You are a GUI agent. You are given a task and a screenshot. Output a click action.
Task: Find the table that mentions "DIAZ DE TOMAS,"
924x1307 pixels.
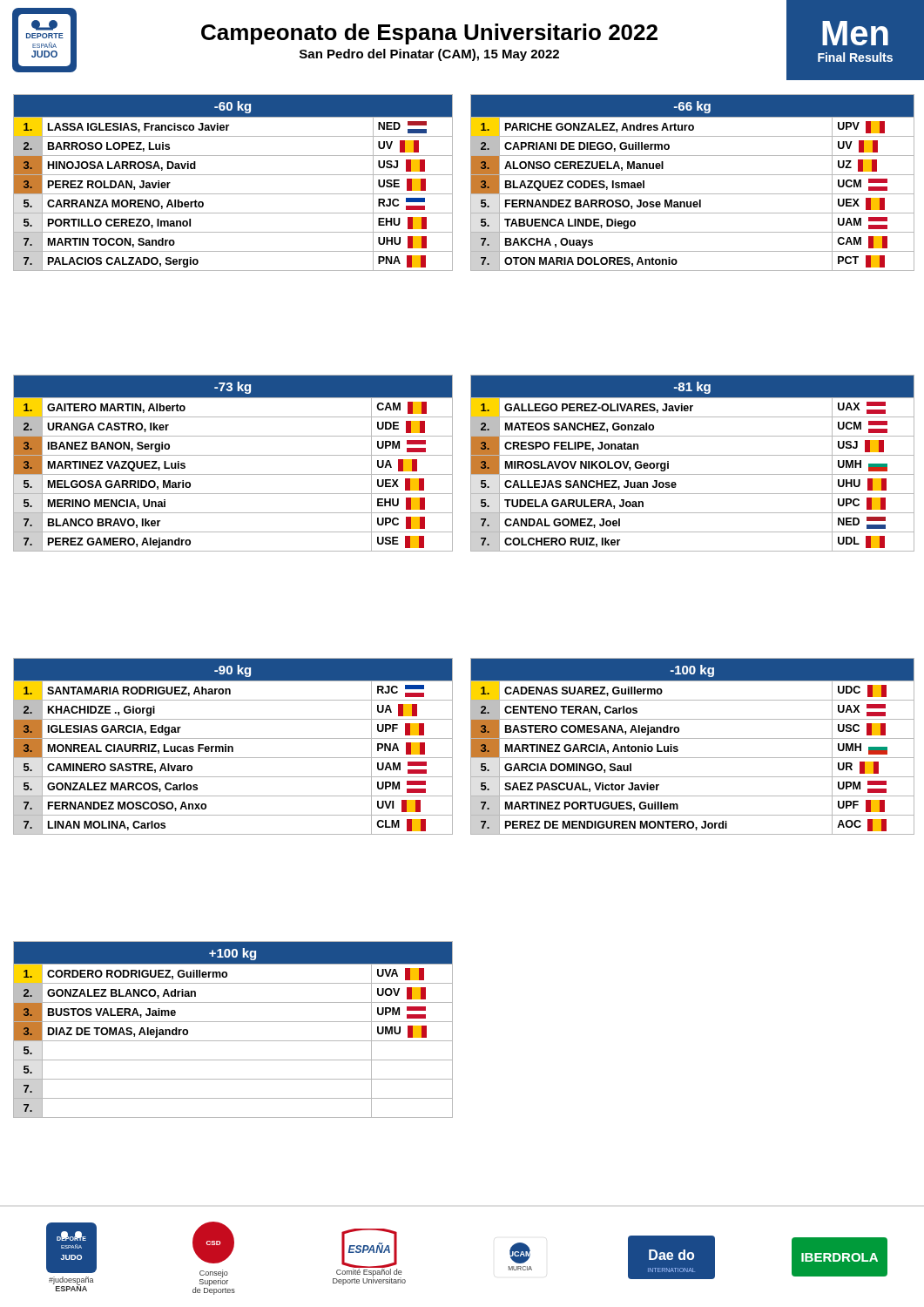pyautogui.click(x=233, y=1029)
